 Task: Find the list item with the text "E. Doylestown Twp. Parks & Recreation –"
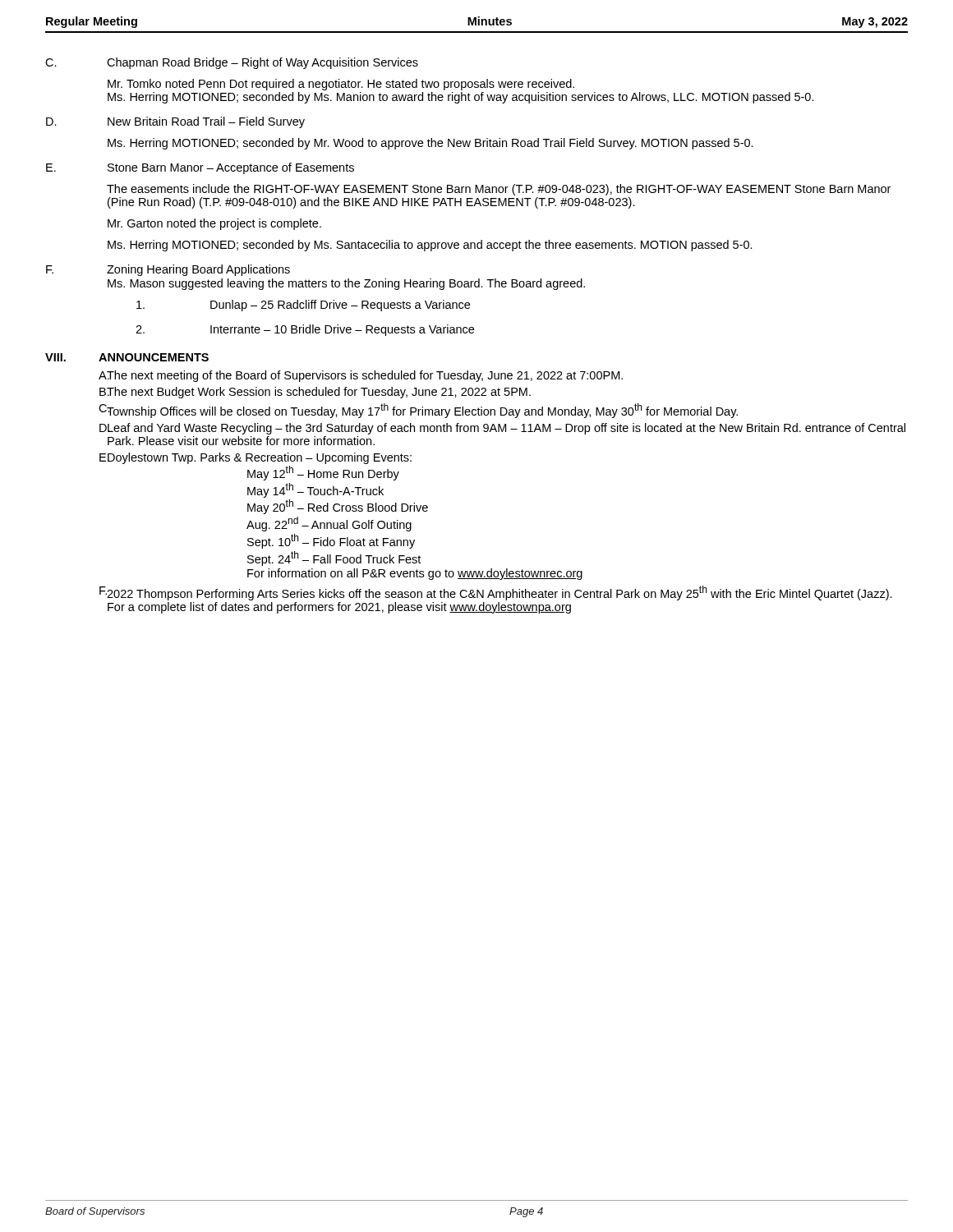256,458
